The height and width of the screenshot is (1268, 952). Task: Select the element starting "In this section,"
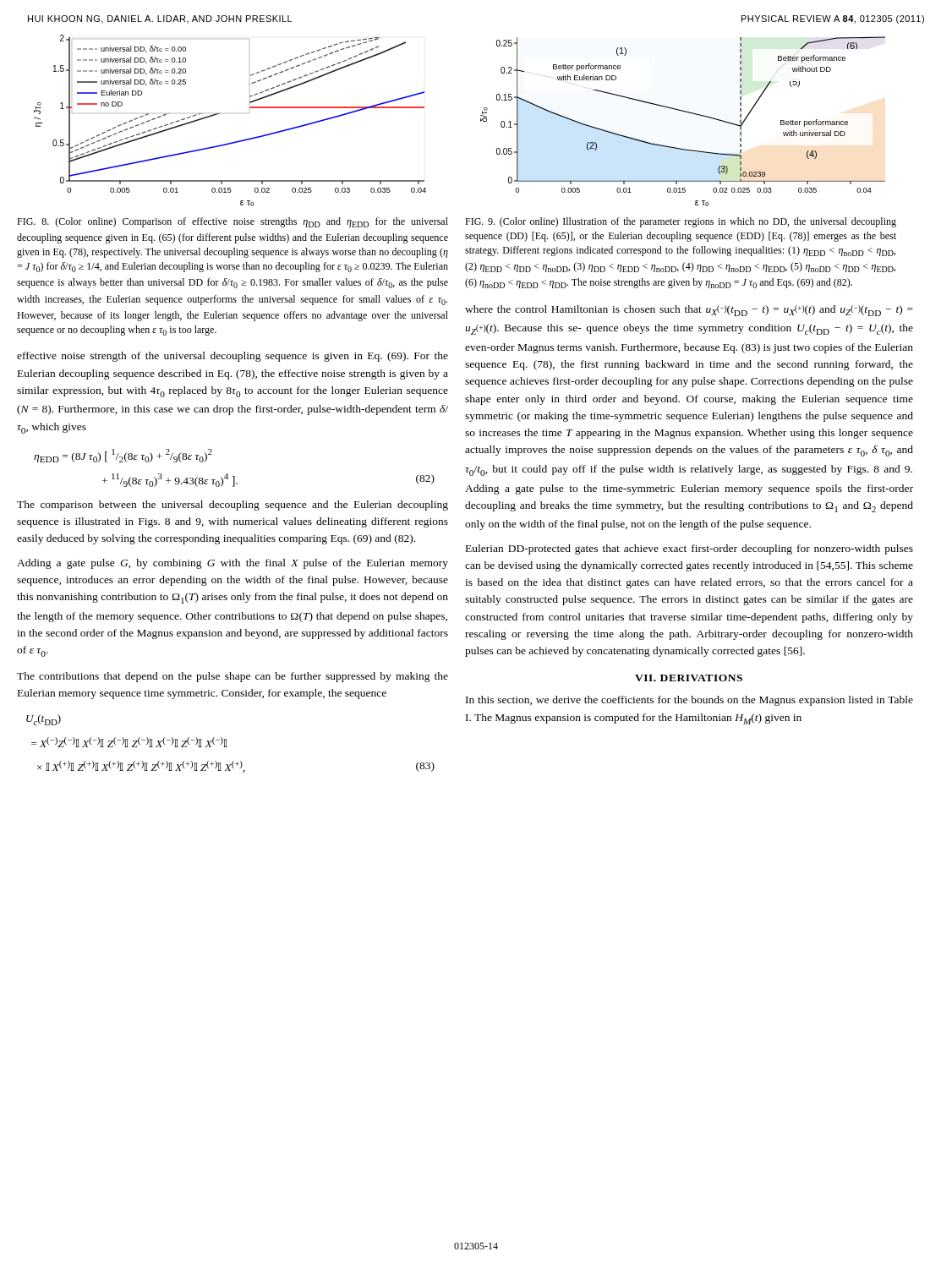coord(689,710)
